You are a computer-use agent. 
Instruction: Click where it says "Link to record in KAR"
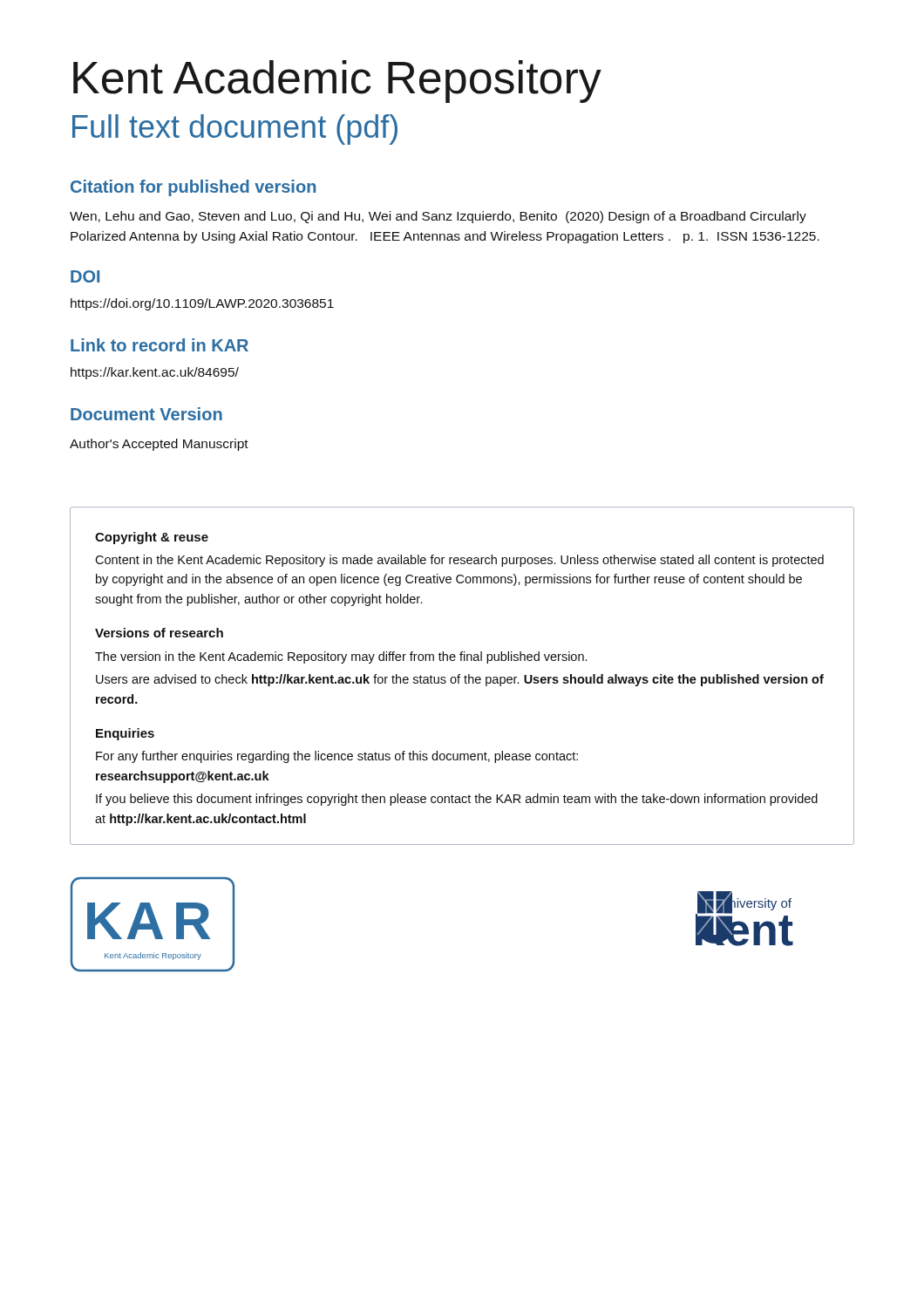point(160,345)
